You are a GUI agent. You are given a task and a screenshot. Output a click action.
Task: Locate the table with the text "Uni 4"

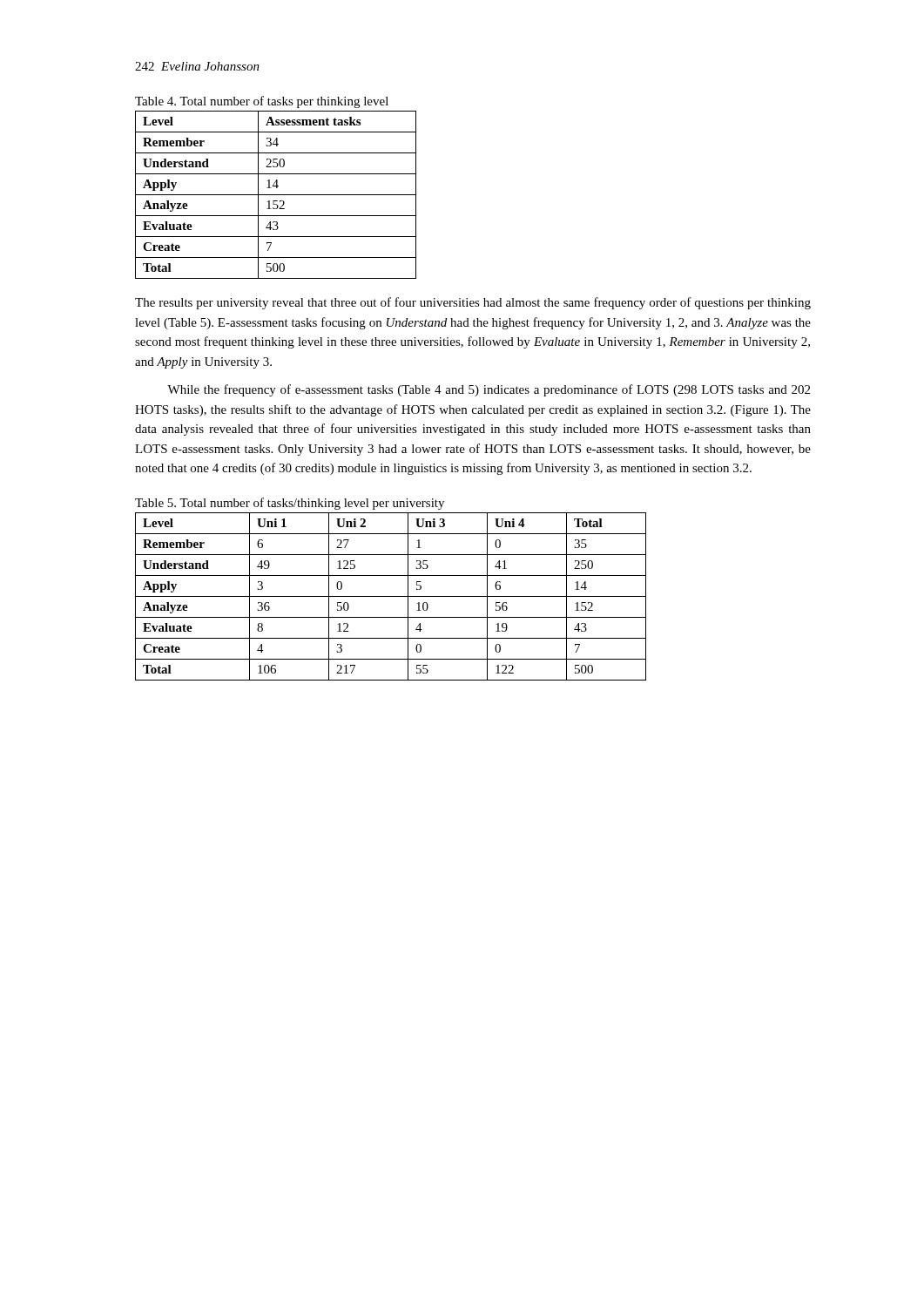473,596
